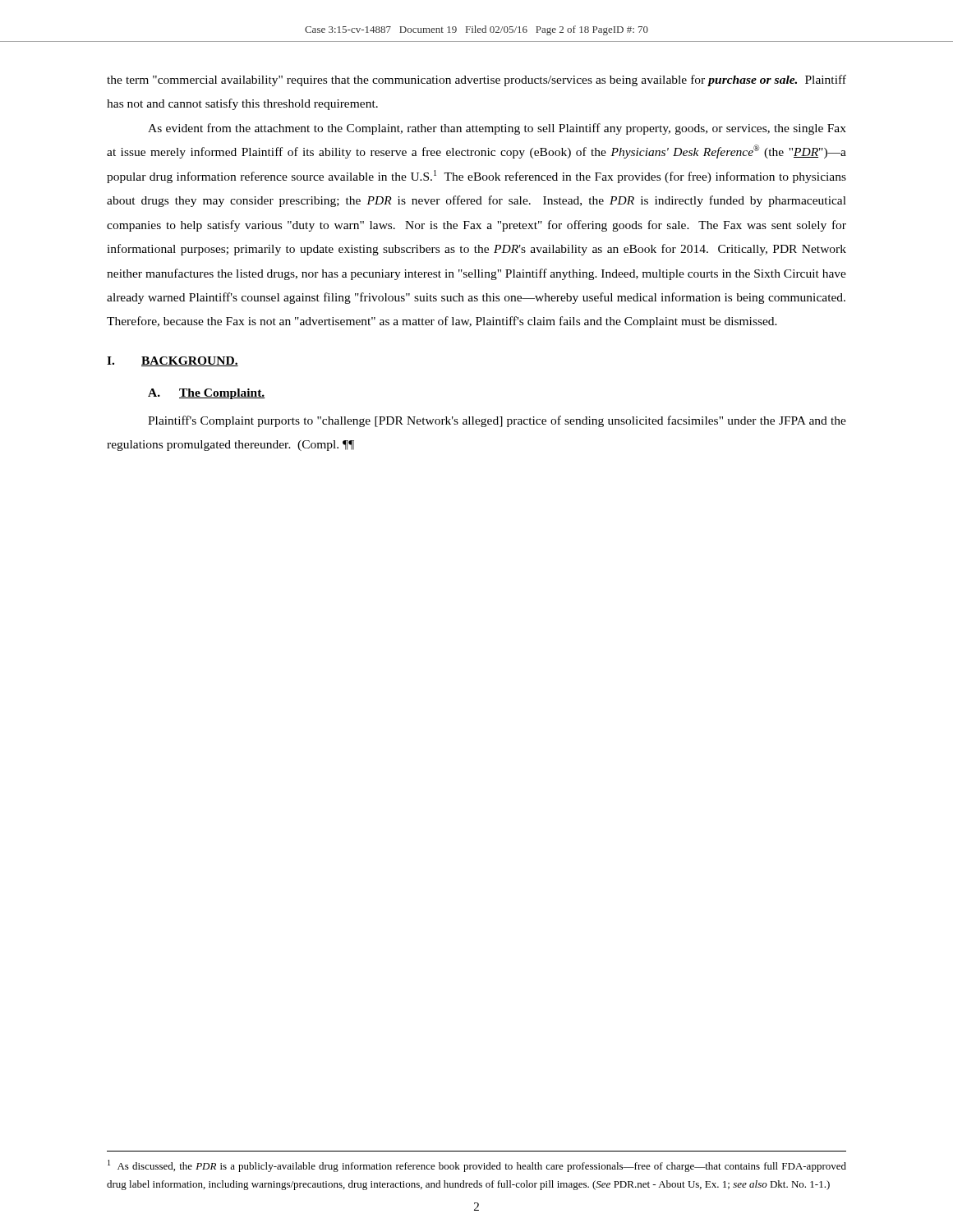Click on the footnote that reads "1 As discussed, the"
The image size is (953, 1232).
pyautogui.click(x=476, y=1174)
